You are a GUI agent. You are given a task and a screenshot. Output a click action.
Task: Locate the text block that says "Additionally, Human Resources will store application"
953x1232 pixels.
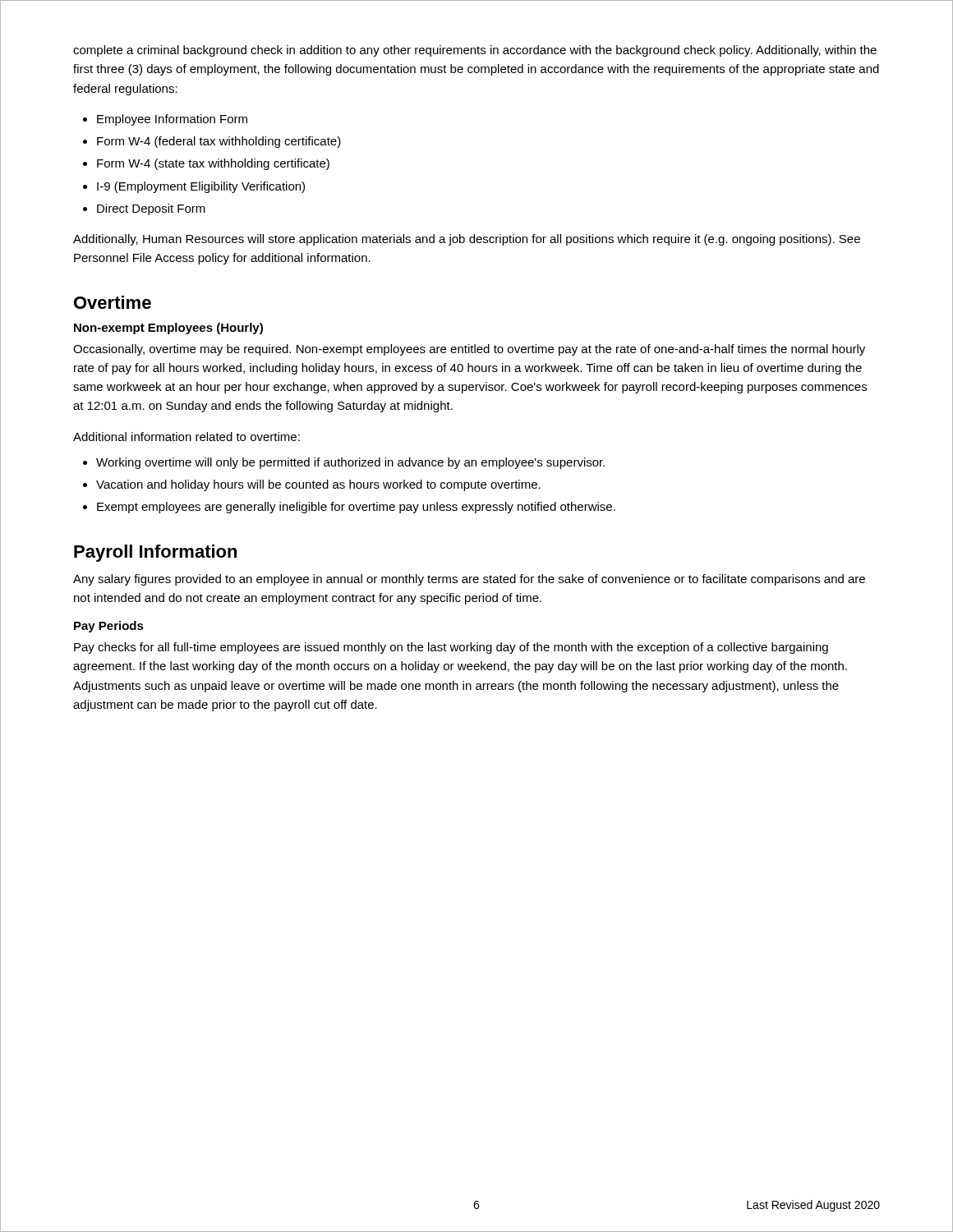pos(467,248)
